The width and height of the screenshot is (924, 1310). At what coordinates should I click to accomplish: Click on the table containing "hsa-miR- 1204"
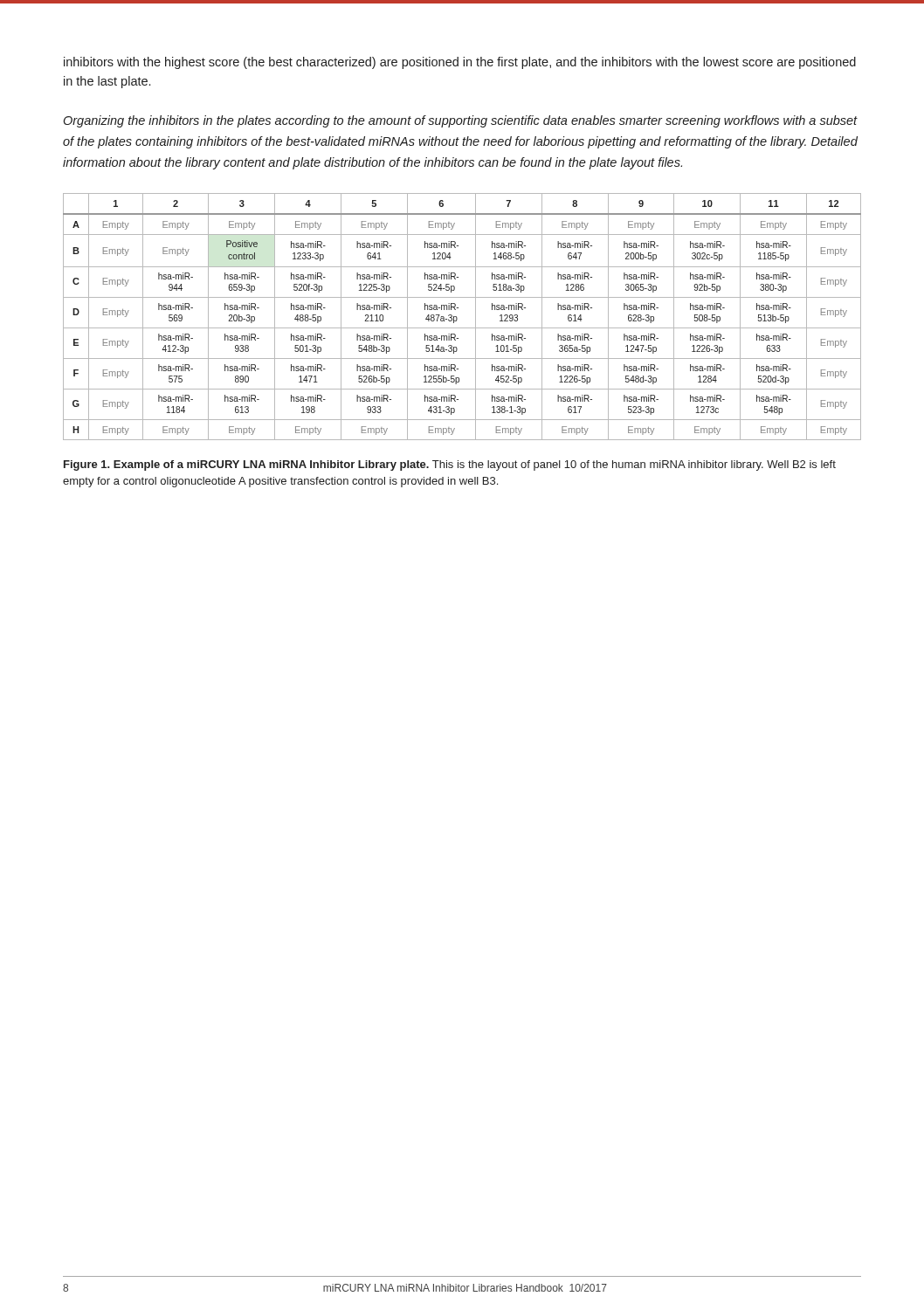[462, 316]
